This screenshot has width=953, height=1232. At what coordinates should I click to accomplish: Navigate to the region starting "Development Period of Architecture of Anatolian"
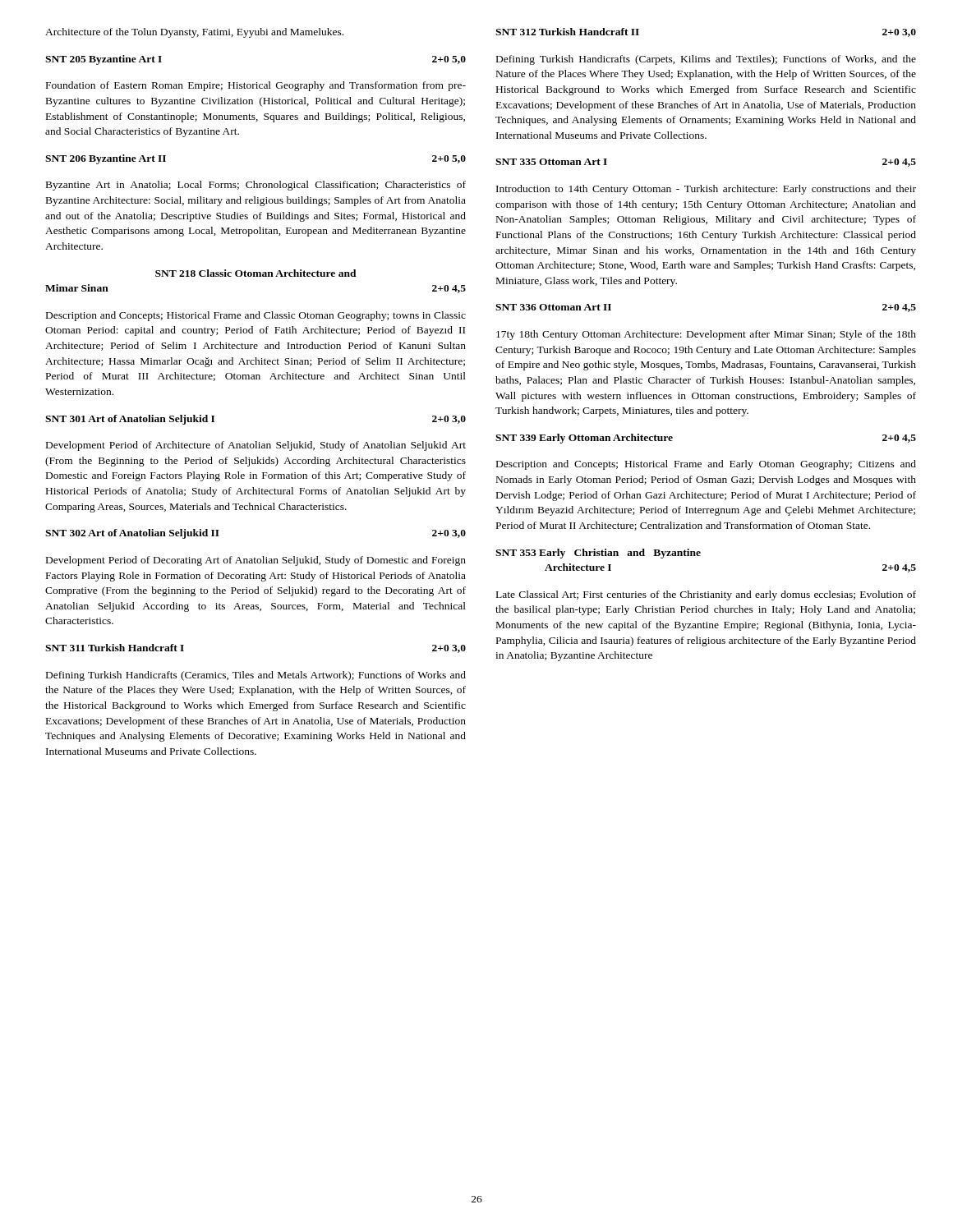tap(255, 476)
